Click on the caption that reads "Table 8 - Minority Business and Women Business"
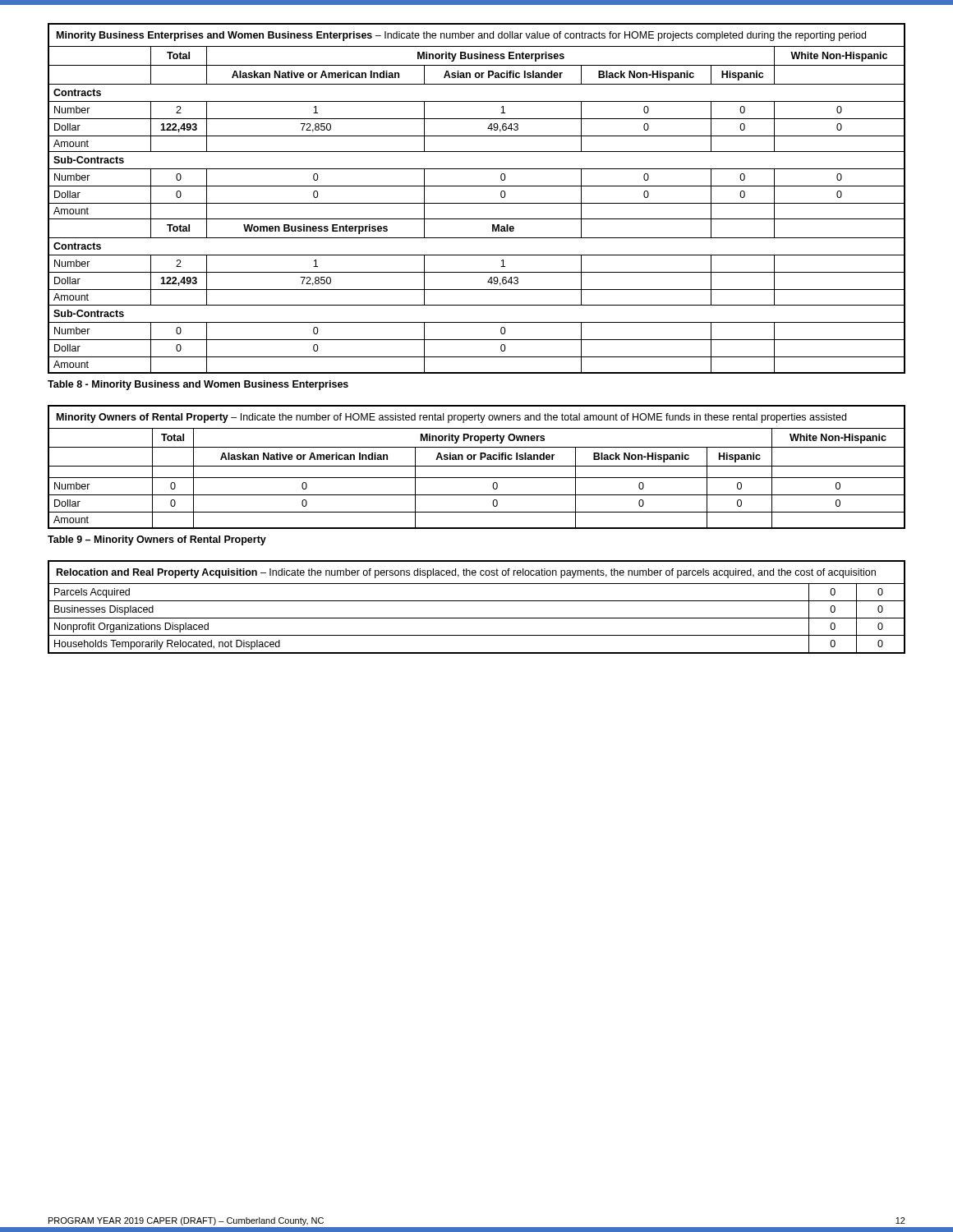The width and height of the screenshot is (953, 1232). click(x=198, y=384)
